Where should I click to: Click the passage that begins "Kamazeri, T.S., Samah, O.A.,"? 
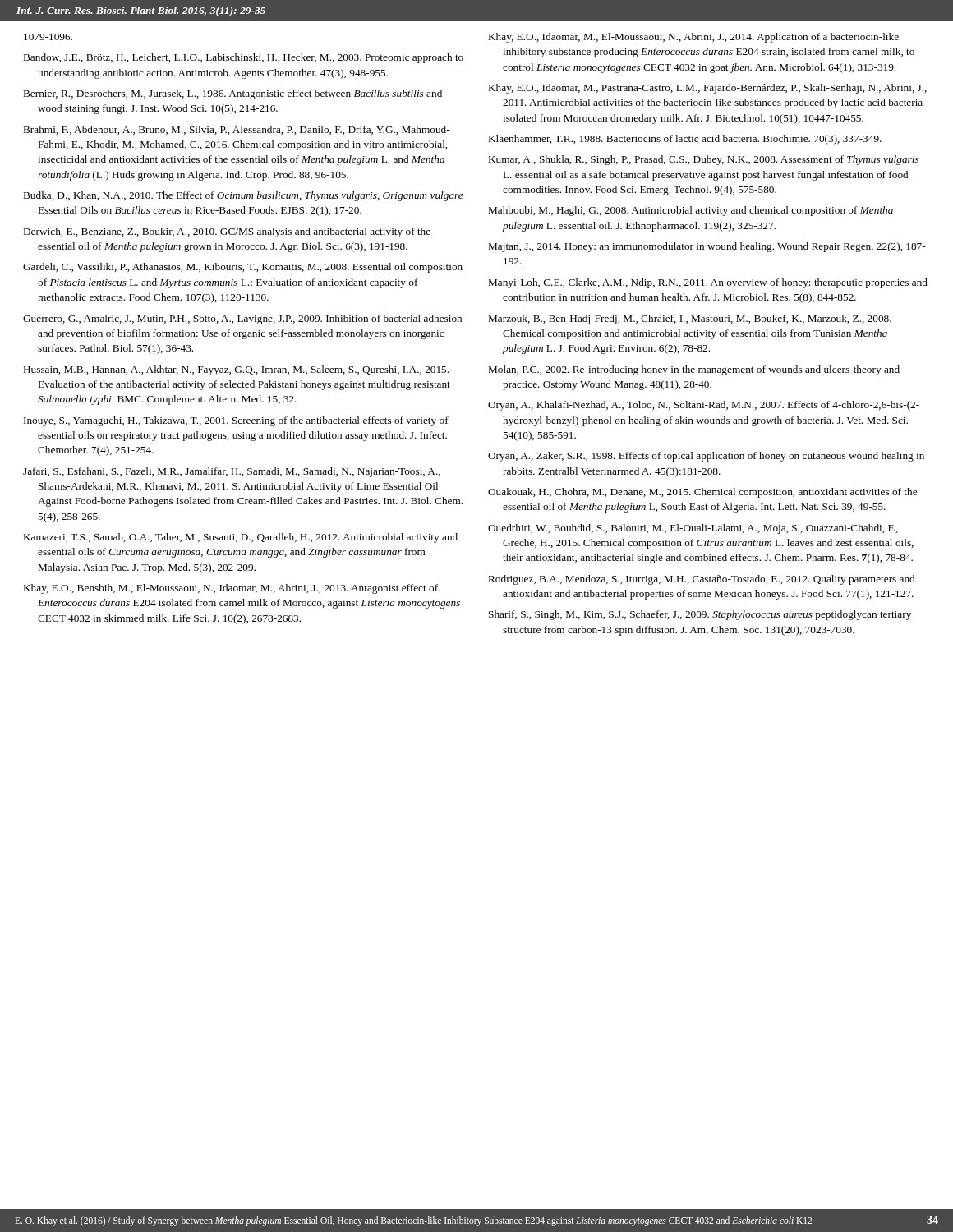240,552
